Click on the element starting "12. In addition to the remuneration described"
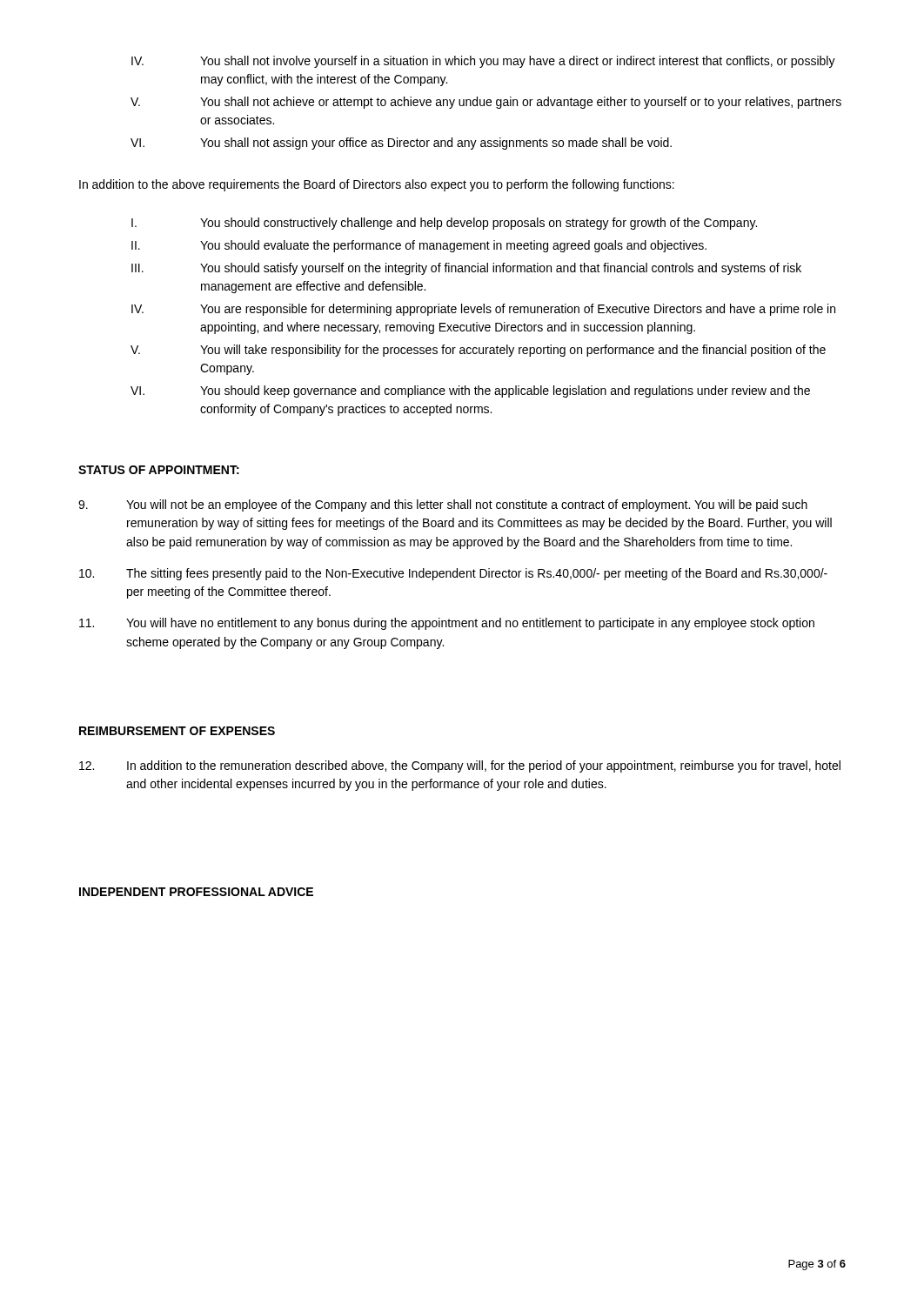Viewport: 924px width, 1305px height. (x=462, y=775)
